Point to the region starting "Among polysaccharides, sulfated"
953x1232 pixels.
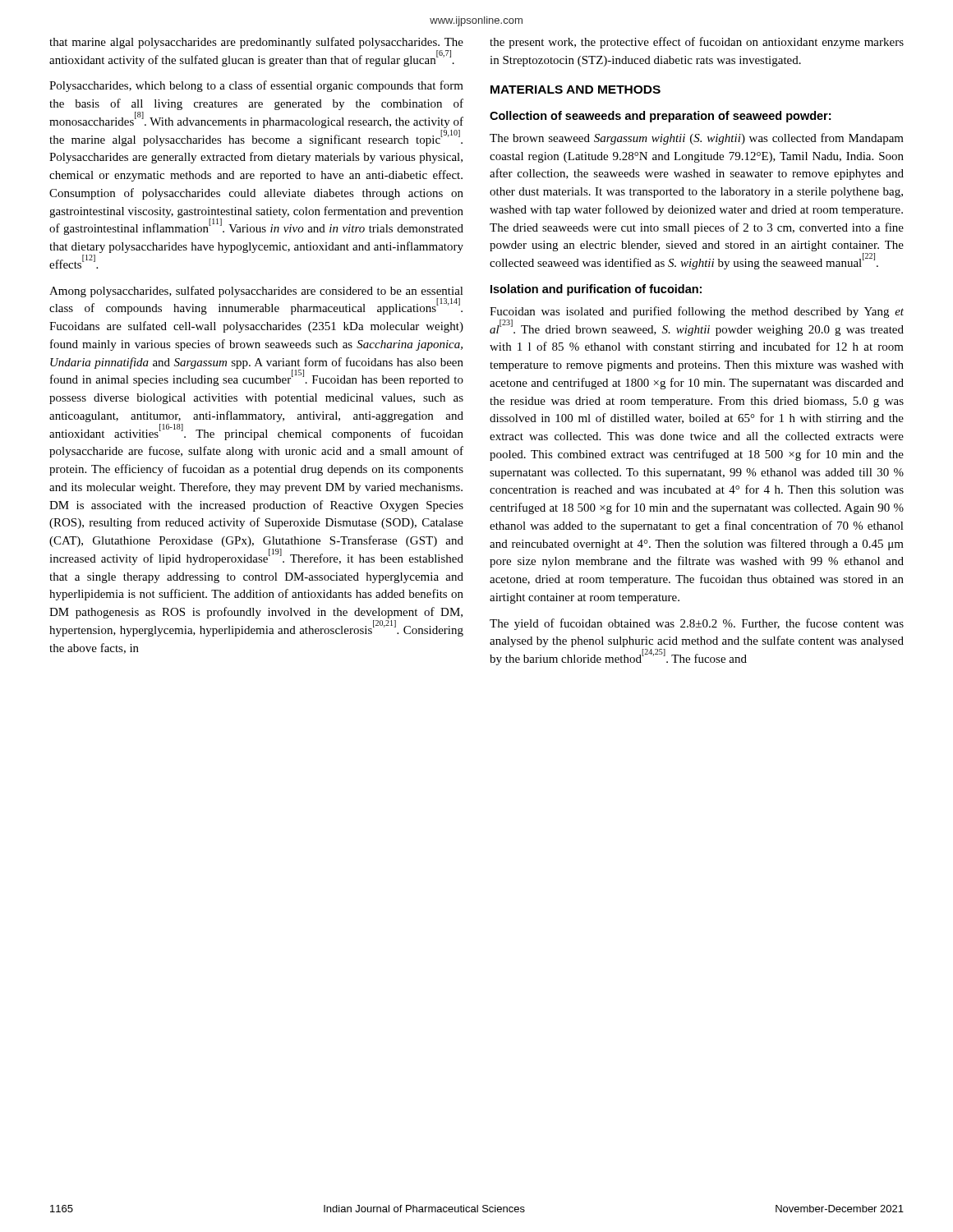click(x=256, y=470)
